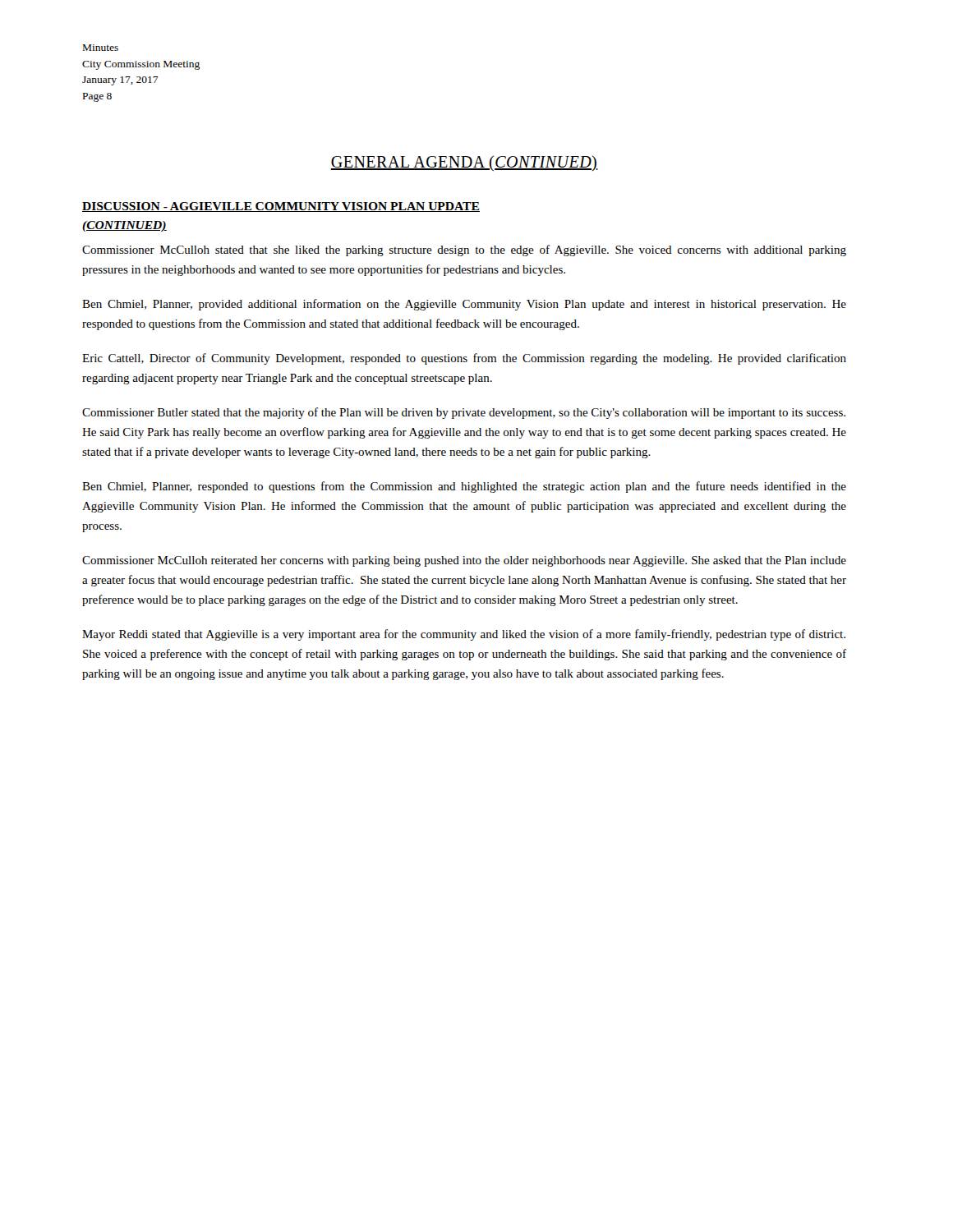953x1232 pixels.
Task: Locate the block of text that opens with "Eric Cattell, Director of Community Development, responded"
Action: (x=464, y=368)
